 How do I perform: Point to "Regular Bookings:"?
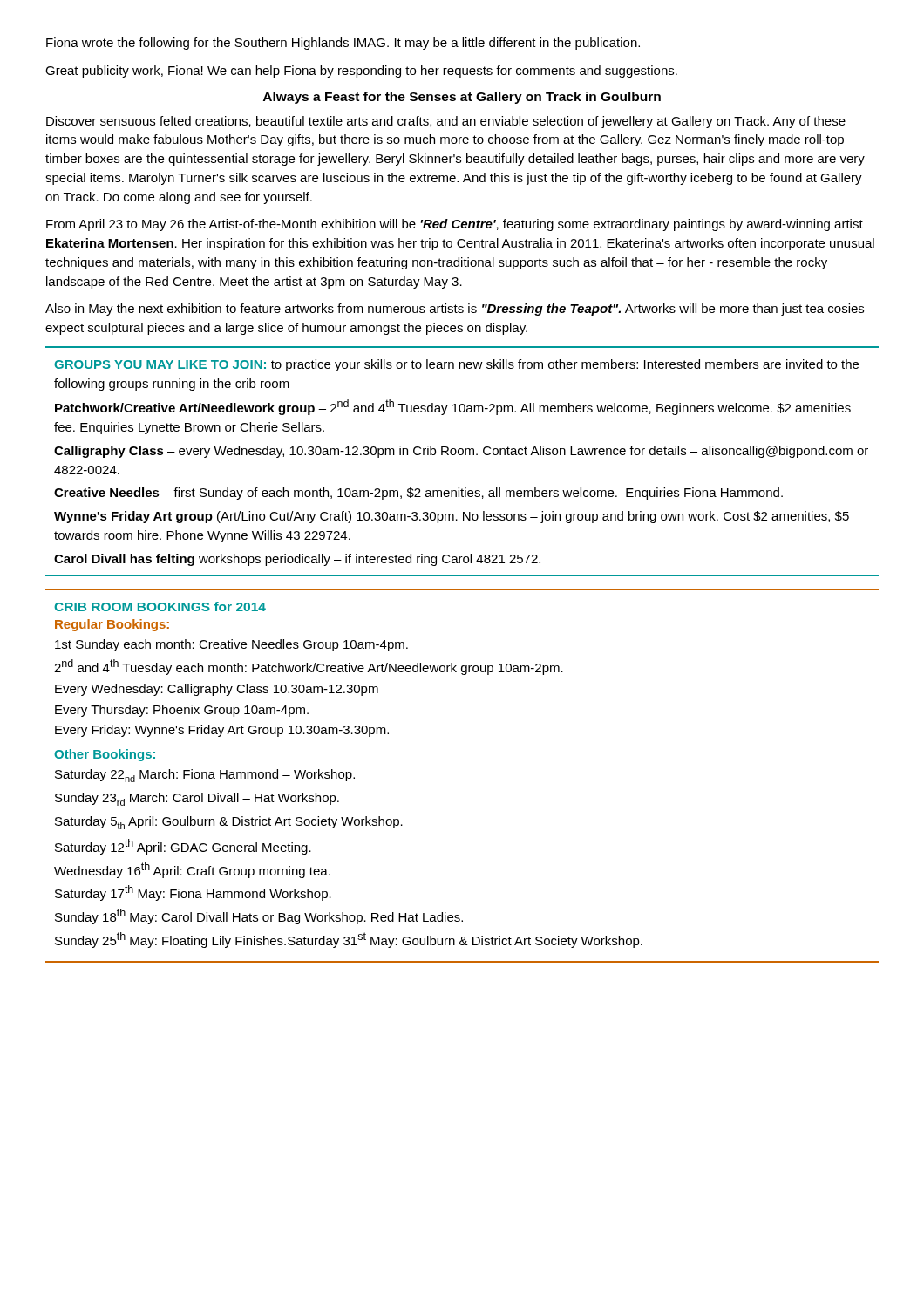pyautogui.click(x=112, y=624)
